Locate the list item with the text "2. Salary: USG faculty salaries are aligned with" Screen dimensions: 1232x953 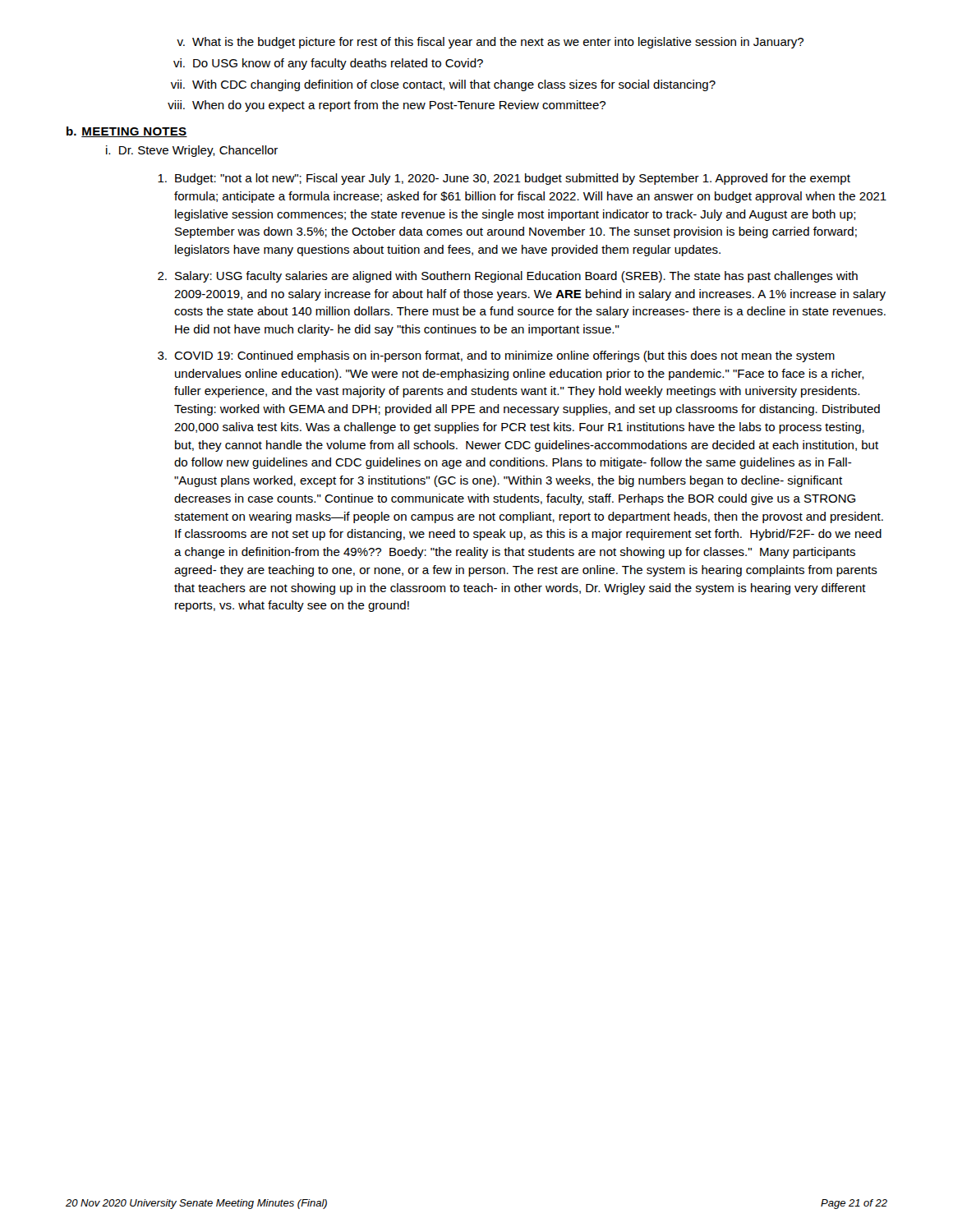click(x=518, y=302)
